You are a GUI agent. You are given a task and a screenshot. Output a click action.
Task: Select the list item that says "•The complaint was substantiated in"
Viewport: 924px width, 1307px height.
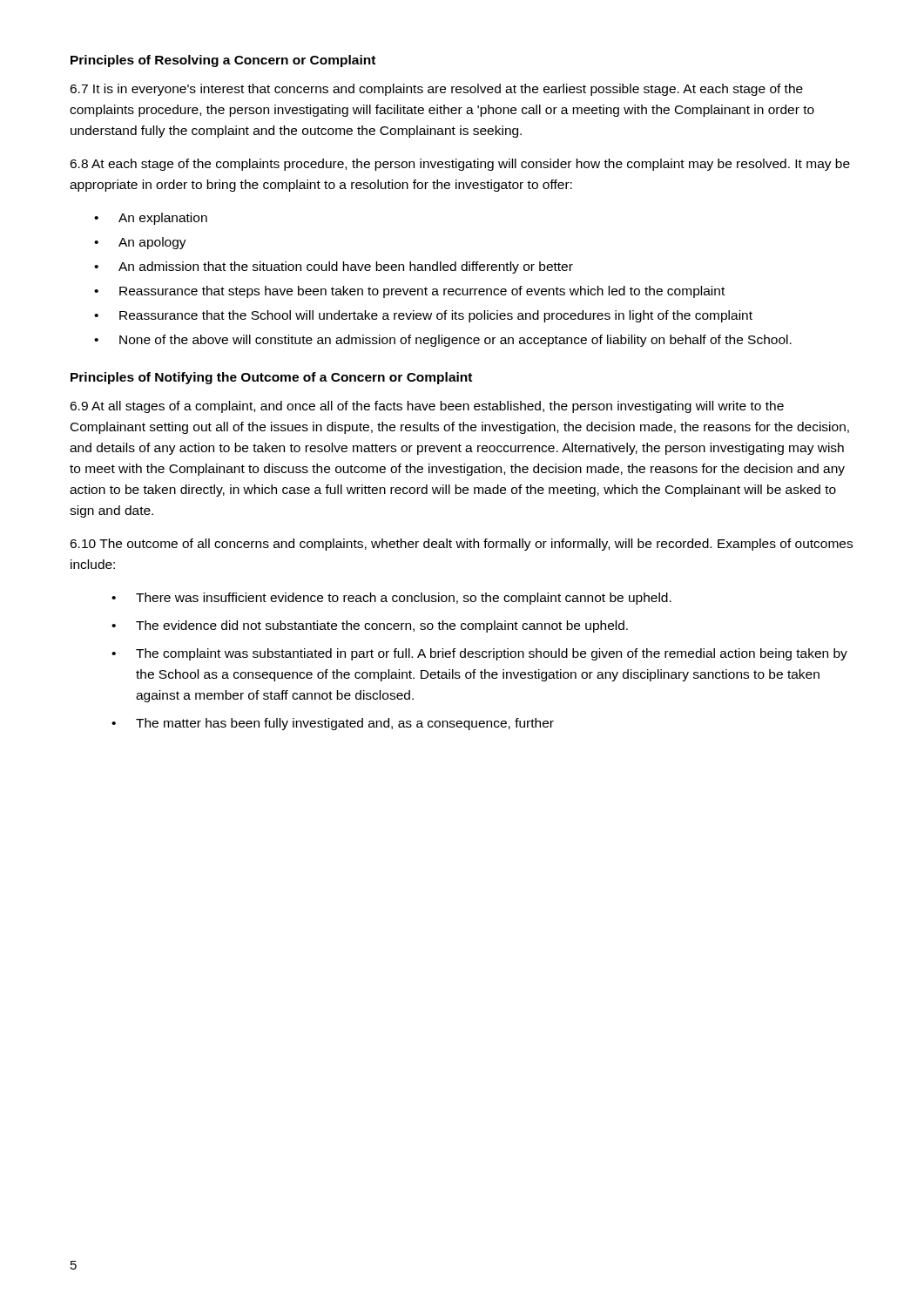483,675
